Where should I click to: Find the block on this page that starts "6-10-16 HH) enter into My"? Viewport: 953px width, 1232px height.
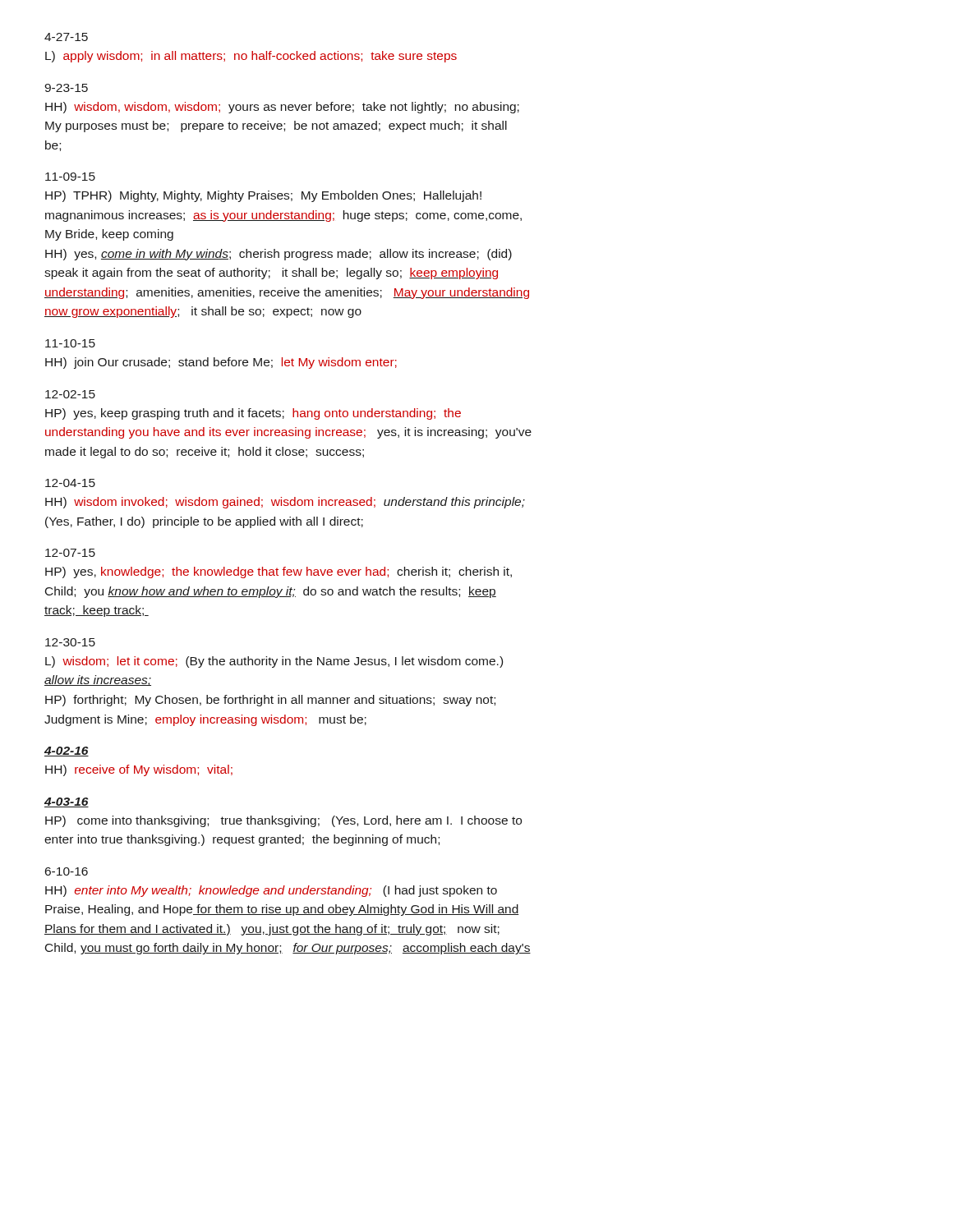(476, 911)
